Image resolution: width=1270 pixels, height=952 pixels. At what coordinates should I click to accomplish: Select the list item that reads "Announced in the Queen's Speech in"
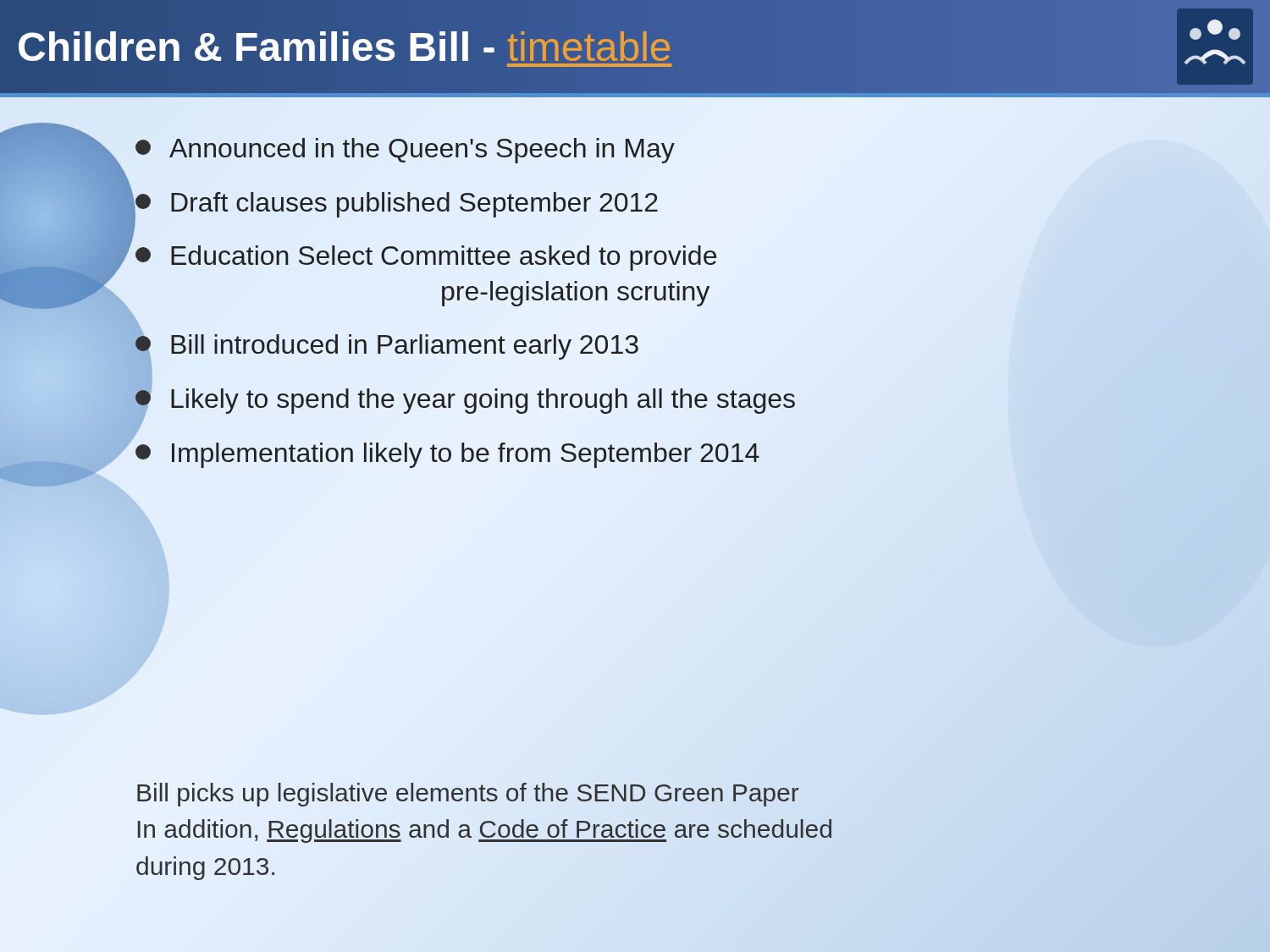tap(405, 149)
